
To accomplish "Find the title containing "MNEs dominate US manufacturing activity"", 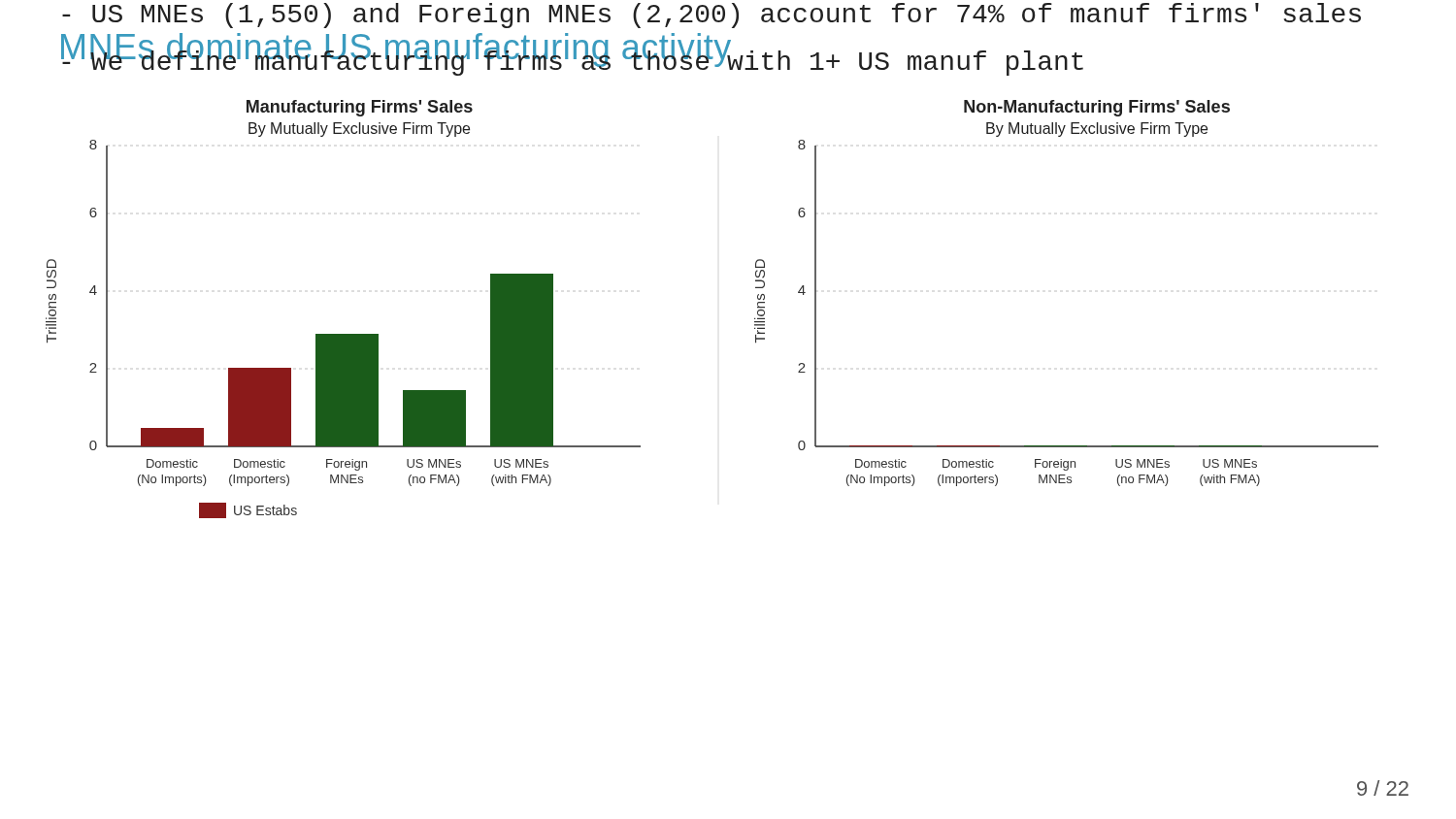I will pyautogui.click(x=395, y=47).
